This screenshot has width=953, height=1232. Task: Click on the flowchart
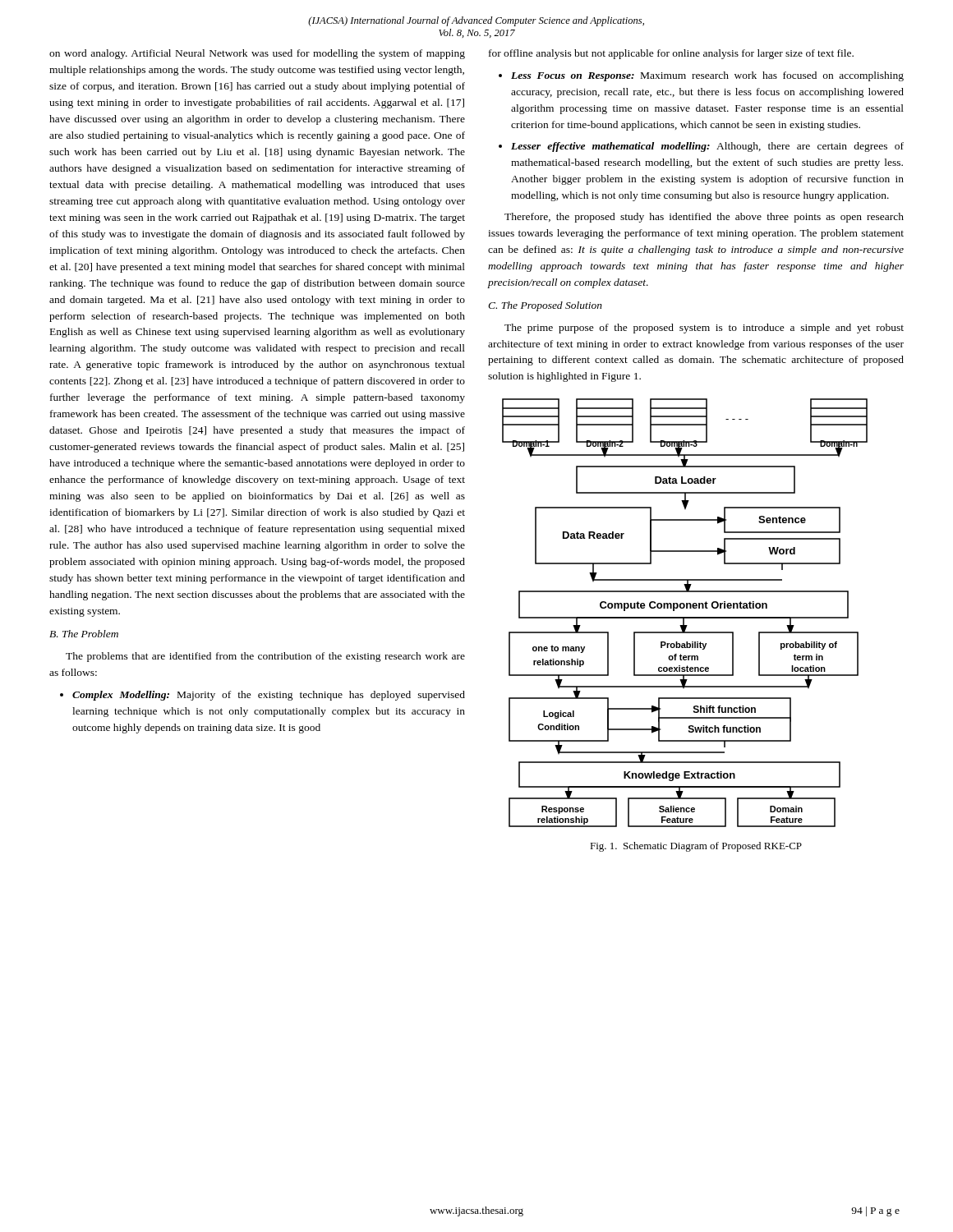point(696,623)
